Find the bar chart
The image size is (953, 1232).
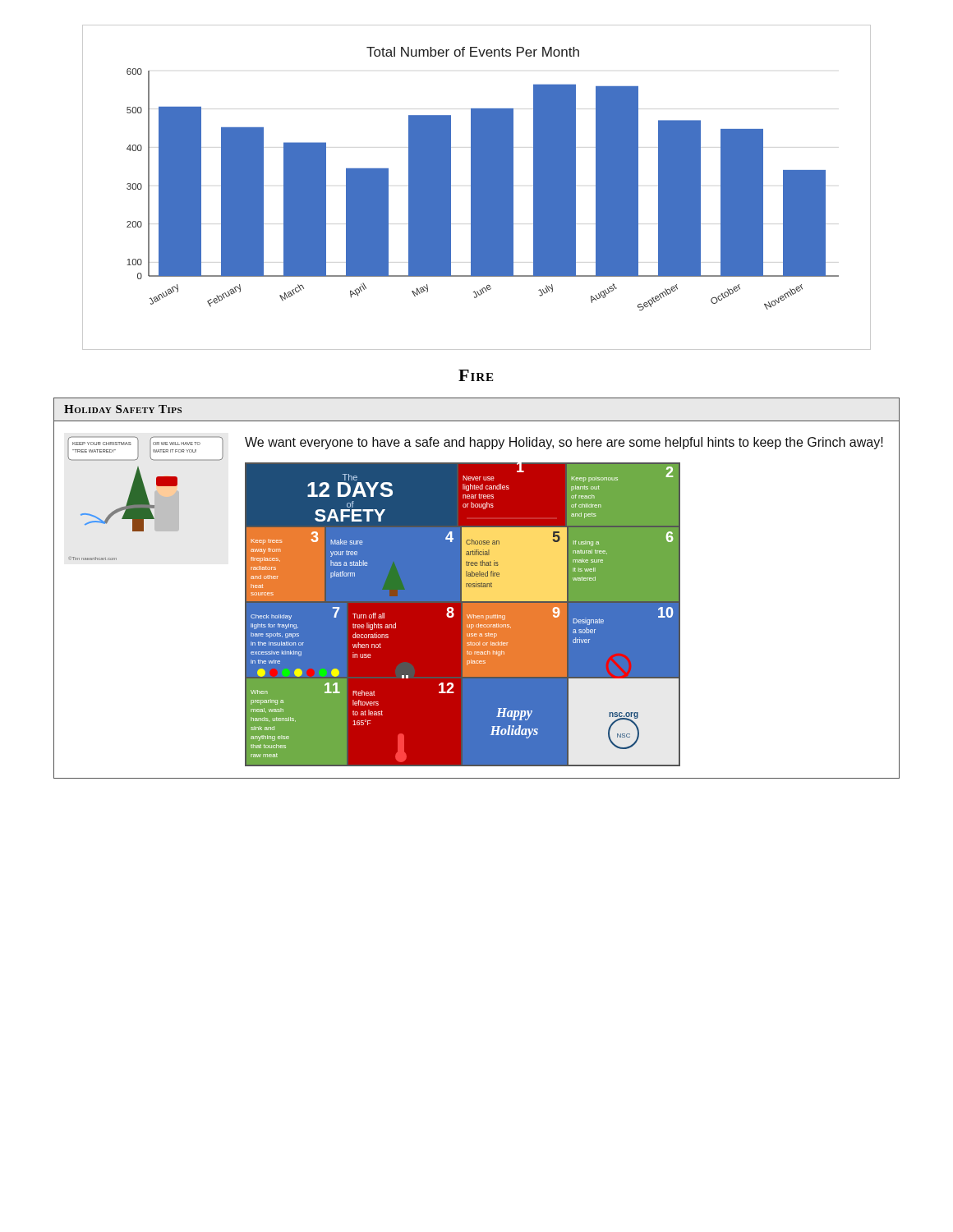[x=476, y=187]
